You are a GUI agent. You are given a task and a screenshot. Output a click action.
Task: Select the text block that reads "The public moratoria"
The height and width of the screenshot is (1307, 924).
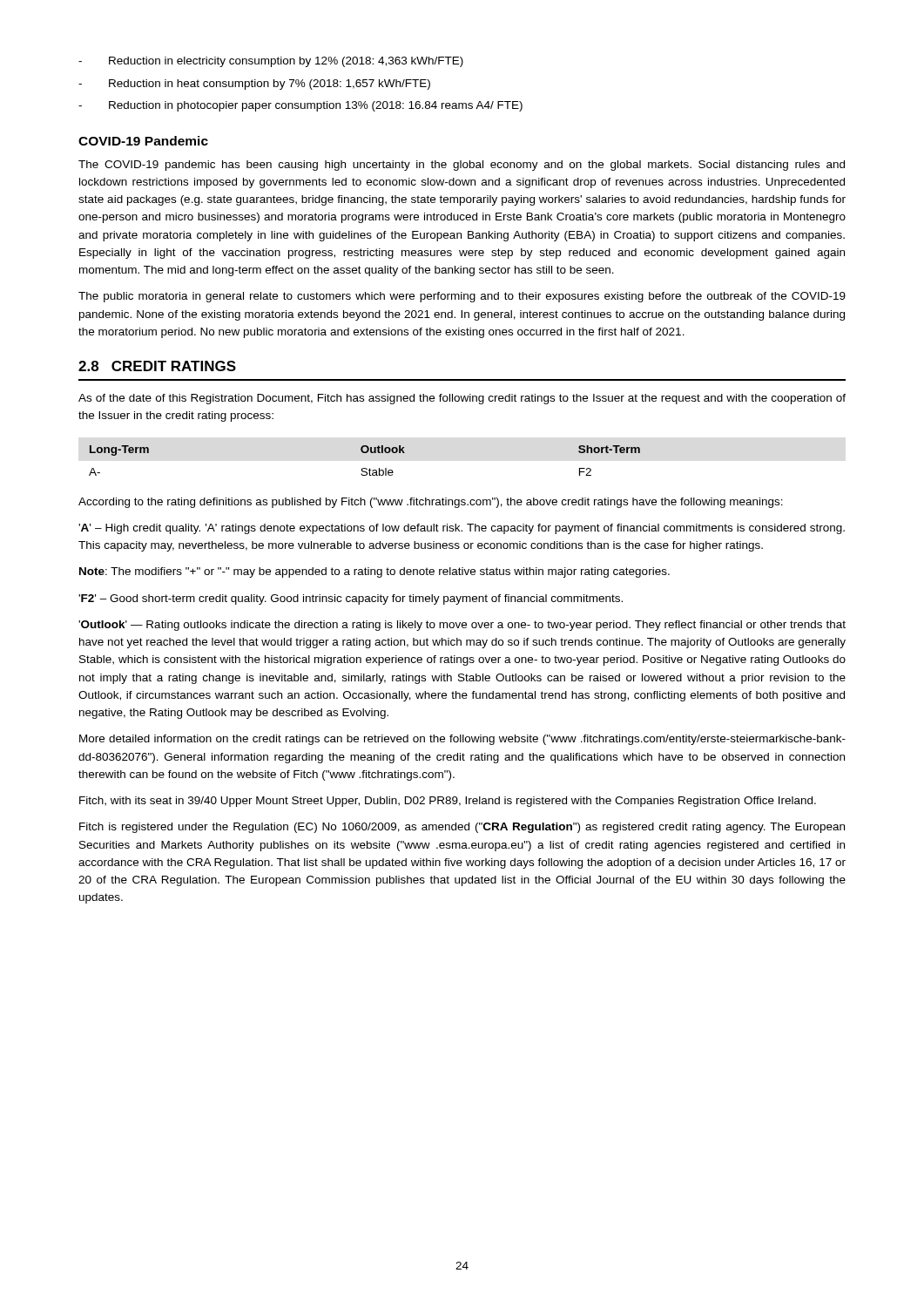coord(462,314)
